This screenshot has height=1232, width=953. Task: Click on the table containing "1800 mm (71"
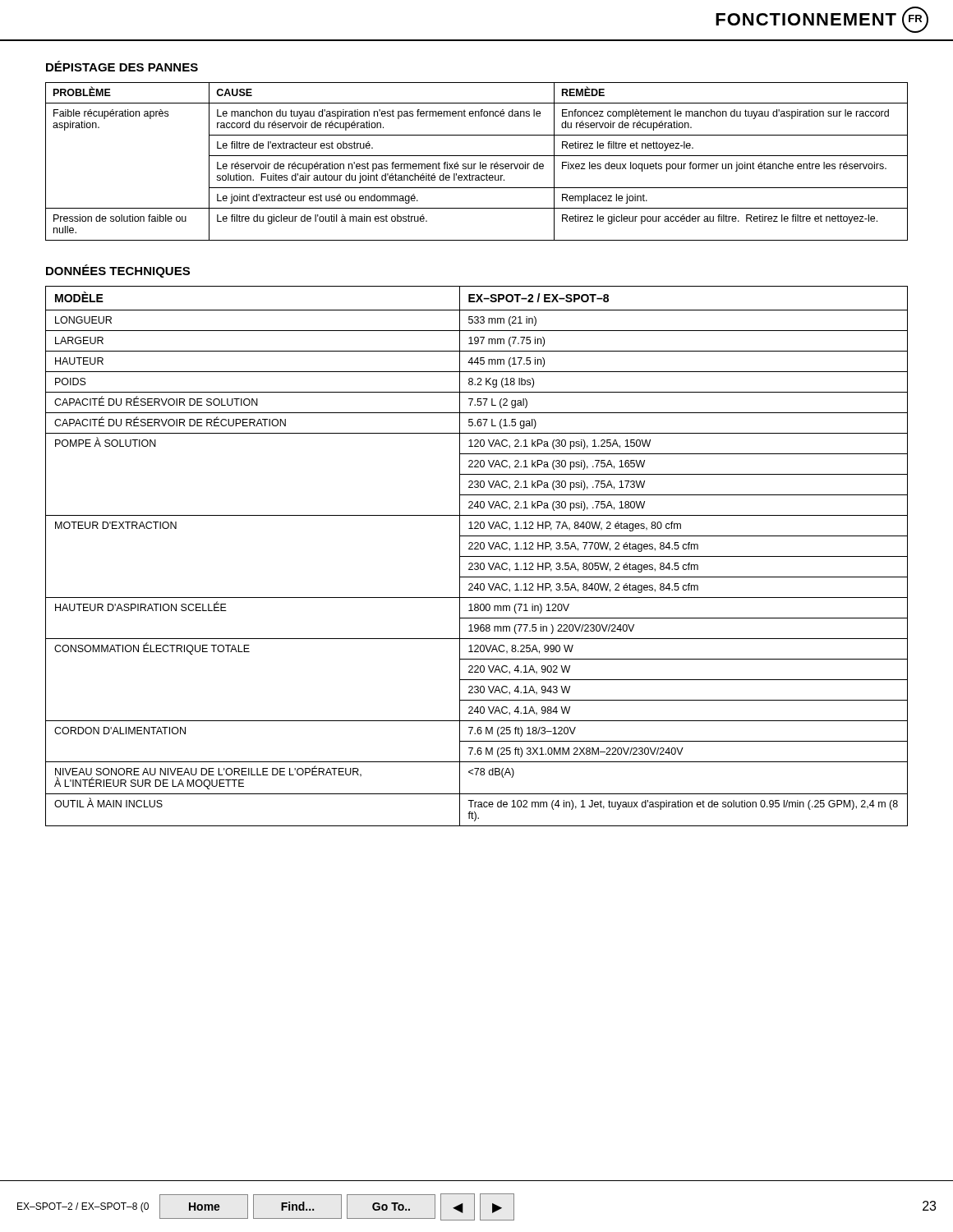tap(476, 556)
